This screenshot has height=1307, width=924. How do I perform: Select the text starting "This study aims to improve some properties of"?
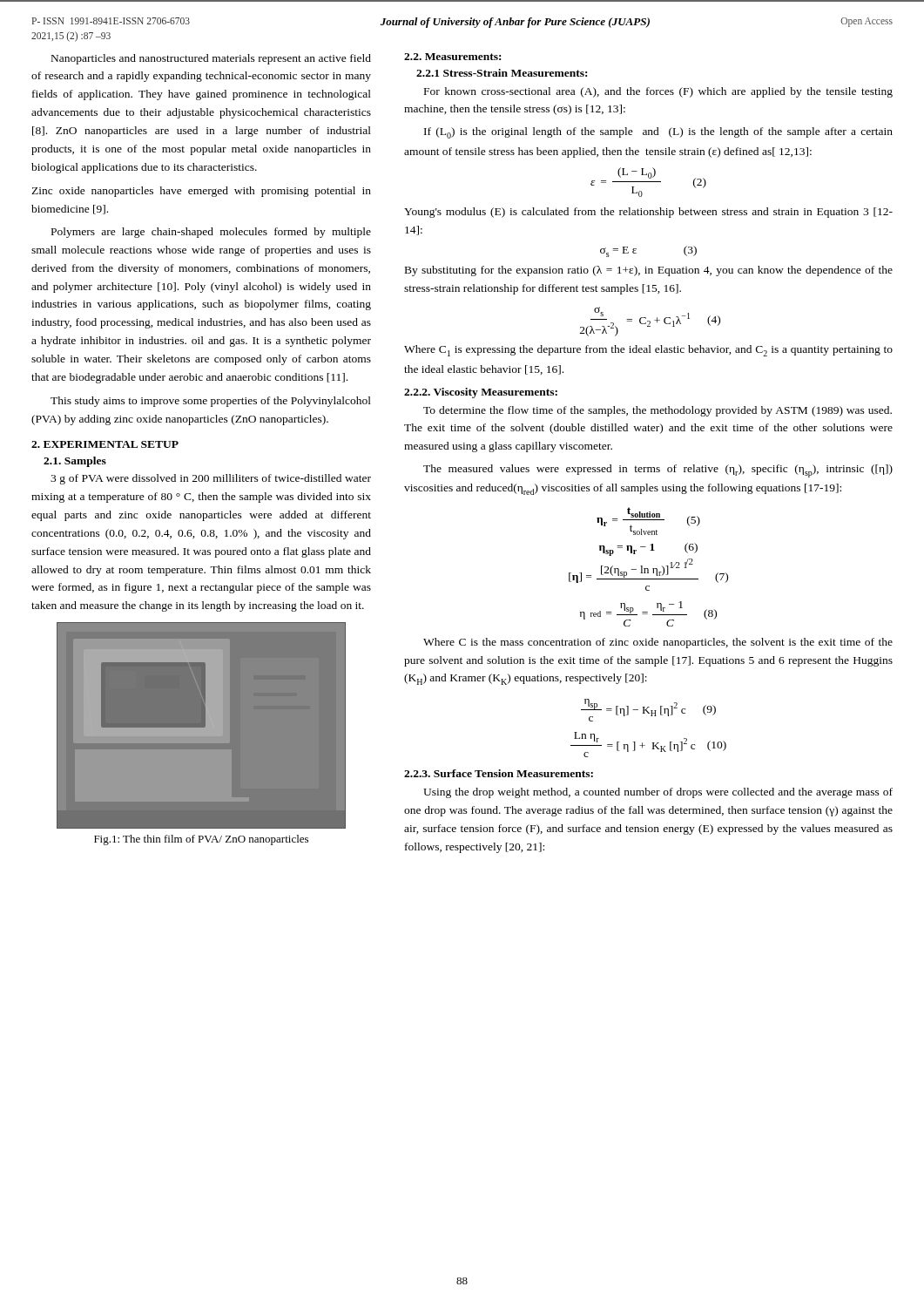(x=201, y=410)
